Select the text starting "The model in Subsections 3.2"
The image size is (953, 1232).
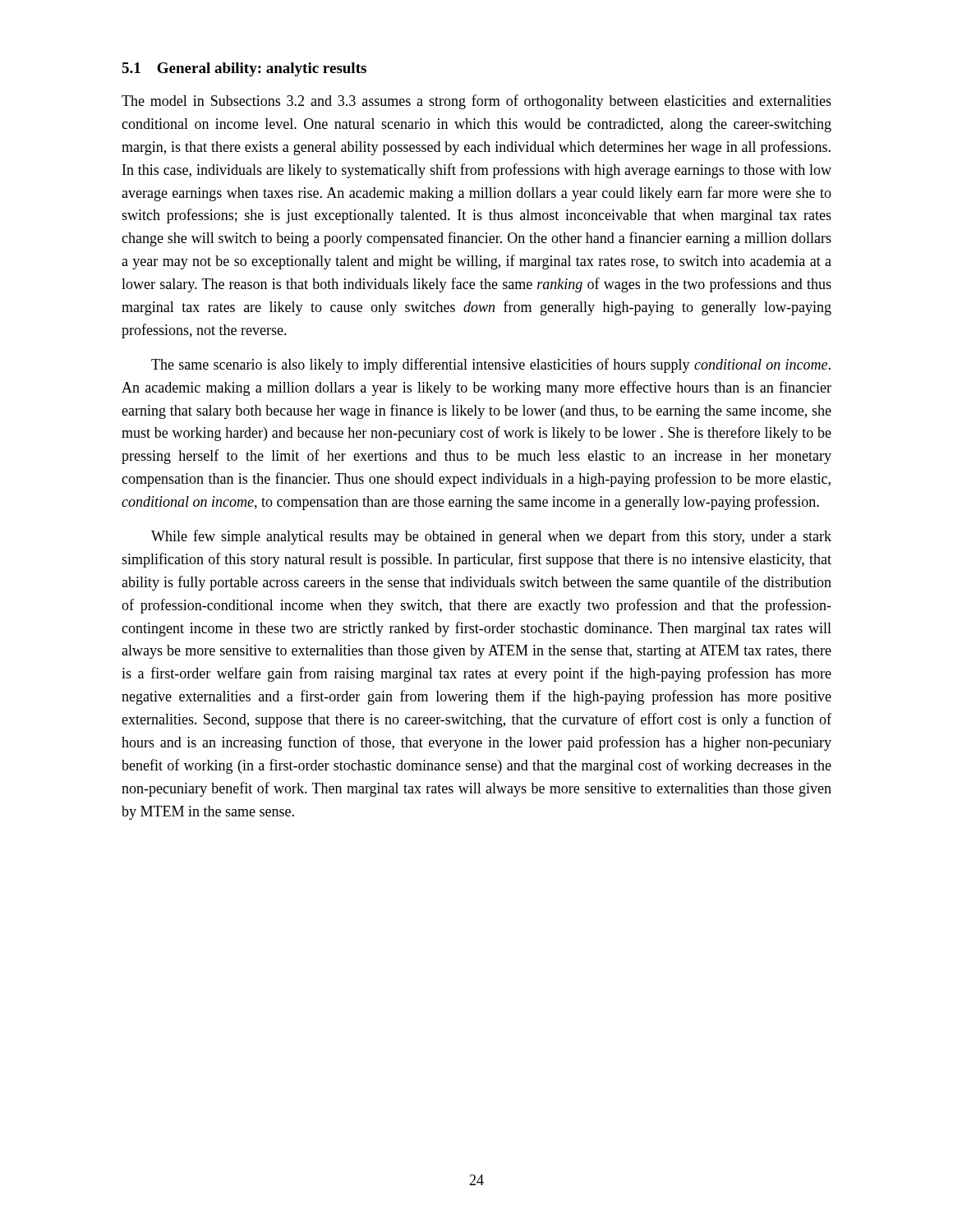(x=476, y=216)
